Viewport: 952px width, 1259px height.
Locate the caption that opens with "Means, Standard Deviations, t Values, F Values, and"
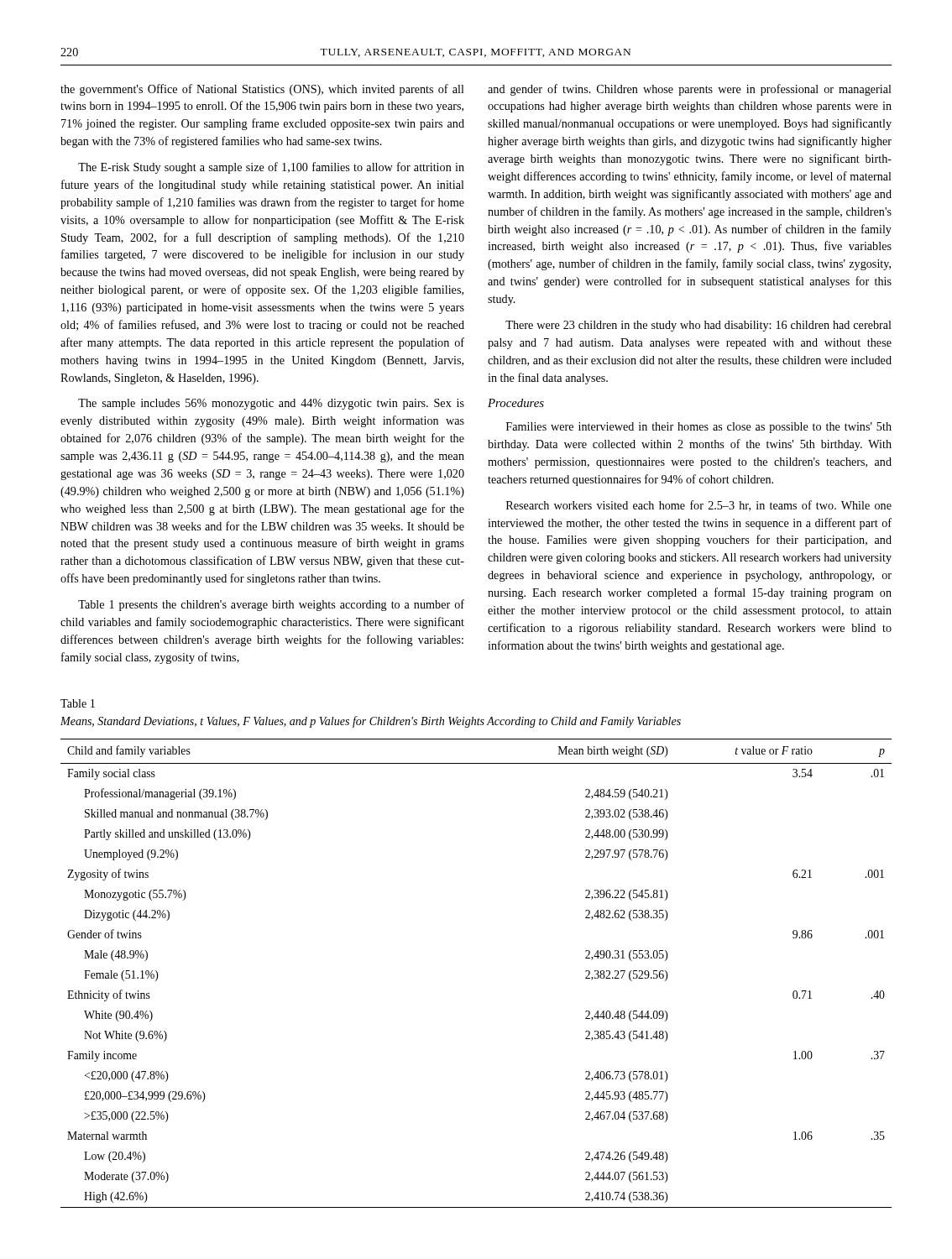pyautogui.click(x=371, y=722)
